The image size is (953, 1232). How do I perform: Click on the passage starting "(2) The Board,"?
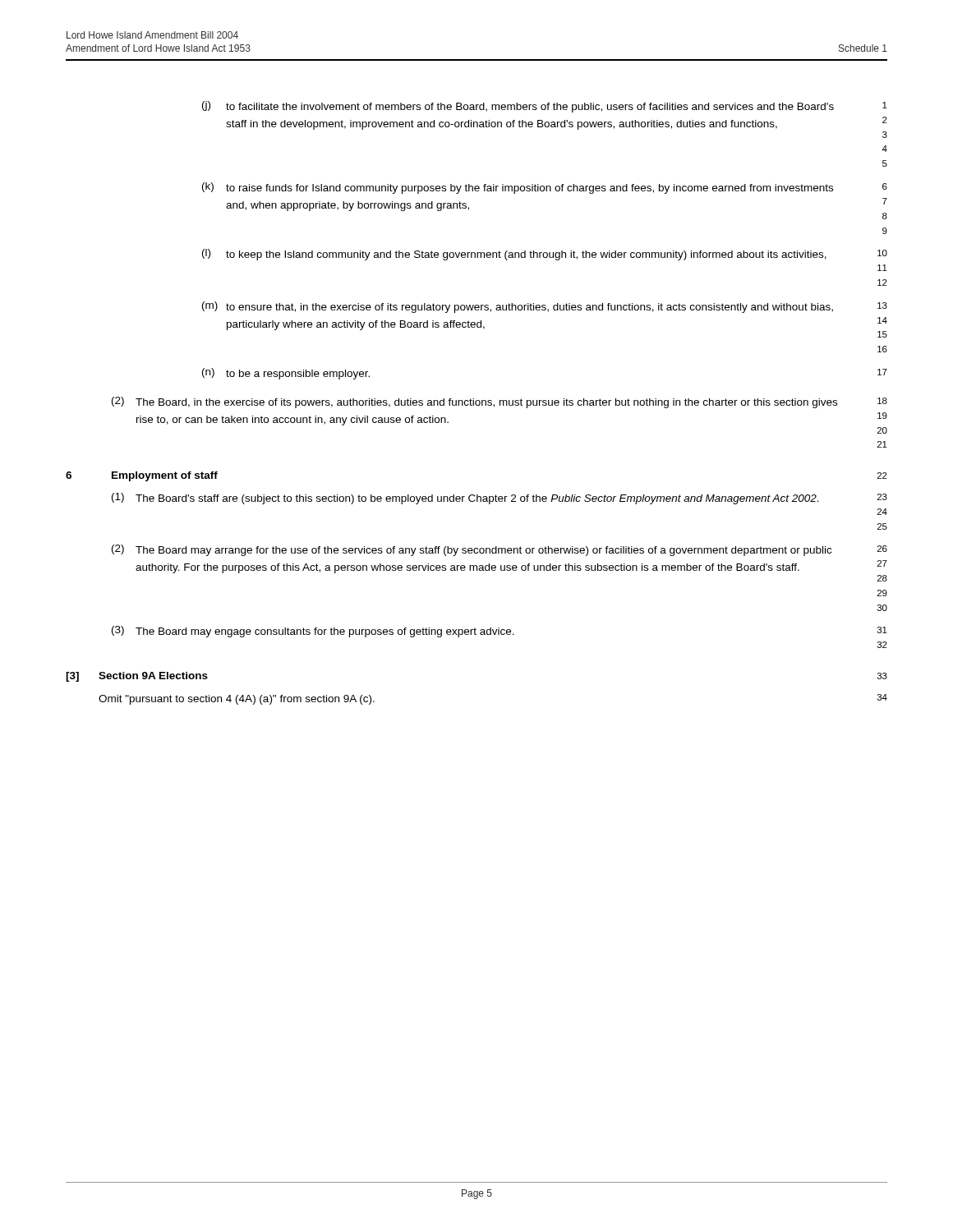(x=500, y=402)
